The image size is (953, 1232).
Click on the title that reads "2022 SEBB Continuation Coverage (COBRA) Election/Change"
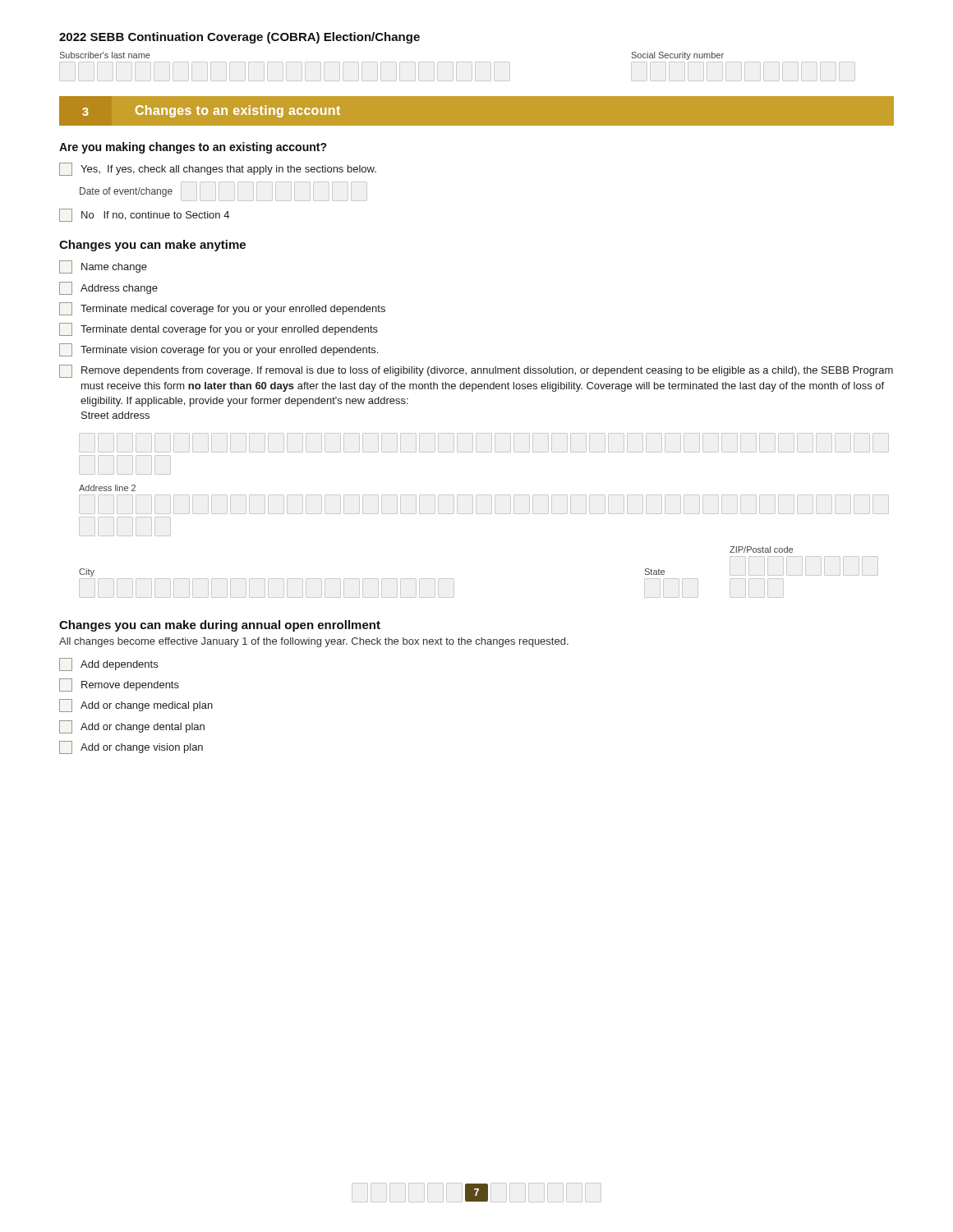pyautogui.click(x=240, y=37)
